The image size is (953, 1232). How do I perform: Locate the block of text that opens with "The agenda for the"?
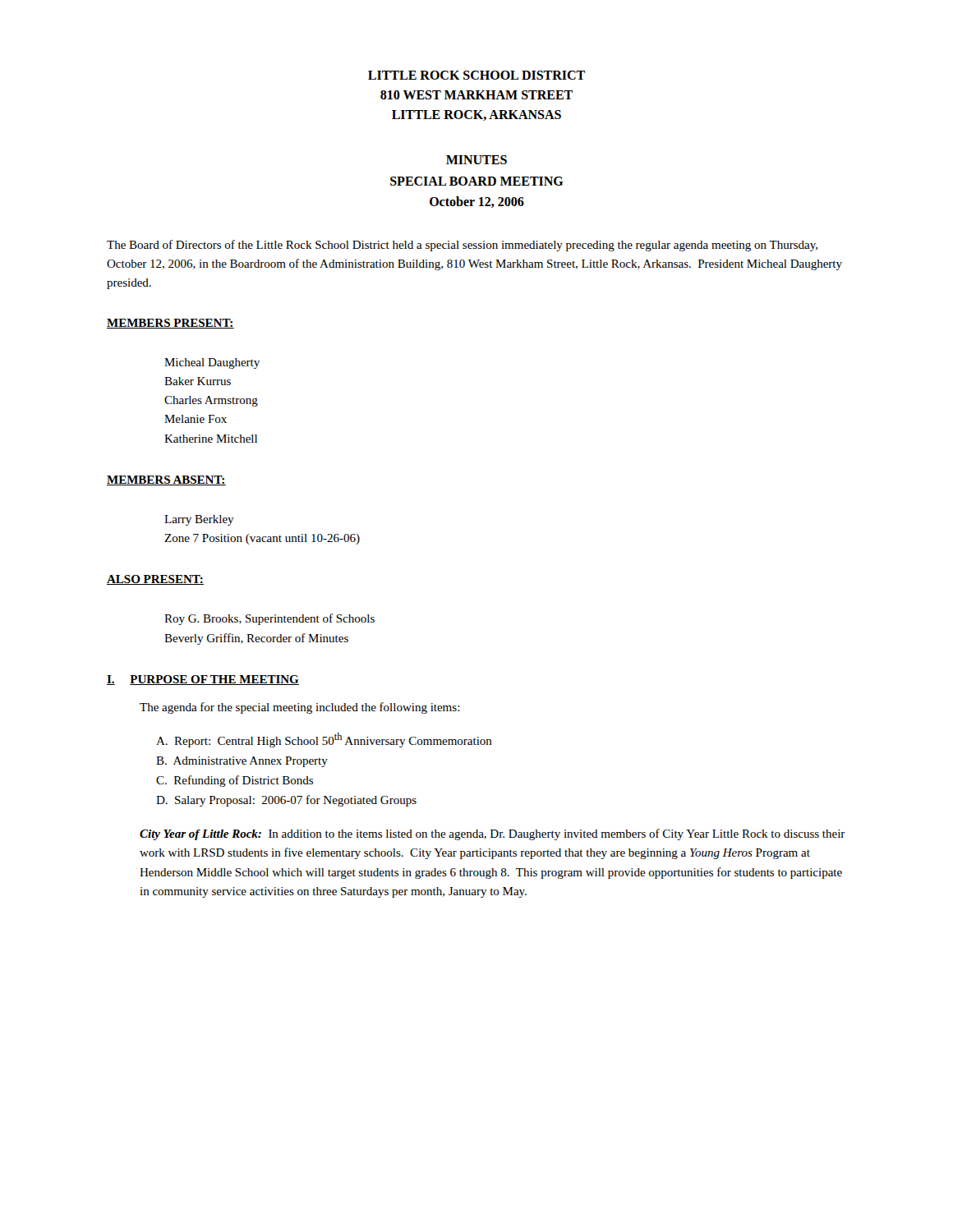300,707
